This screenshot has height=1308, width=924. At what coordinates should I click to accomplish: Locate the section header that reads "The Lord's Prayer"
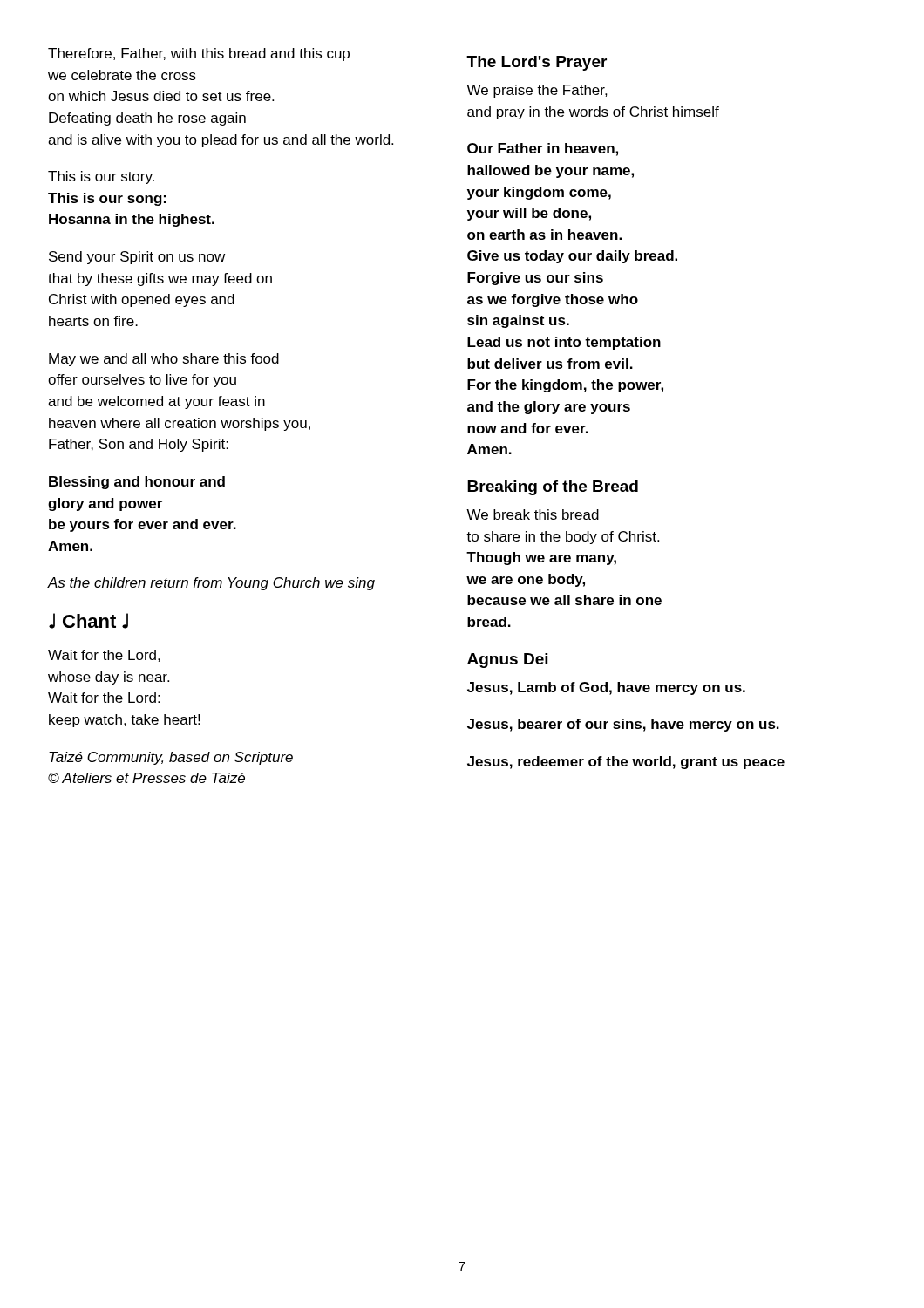pyautogui.click(x=537, y=61)
